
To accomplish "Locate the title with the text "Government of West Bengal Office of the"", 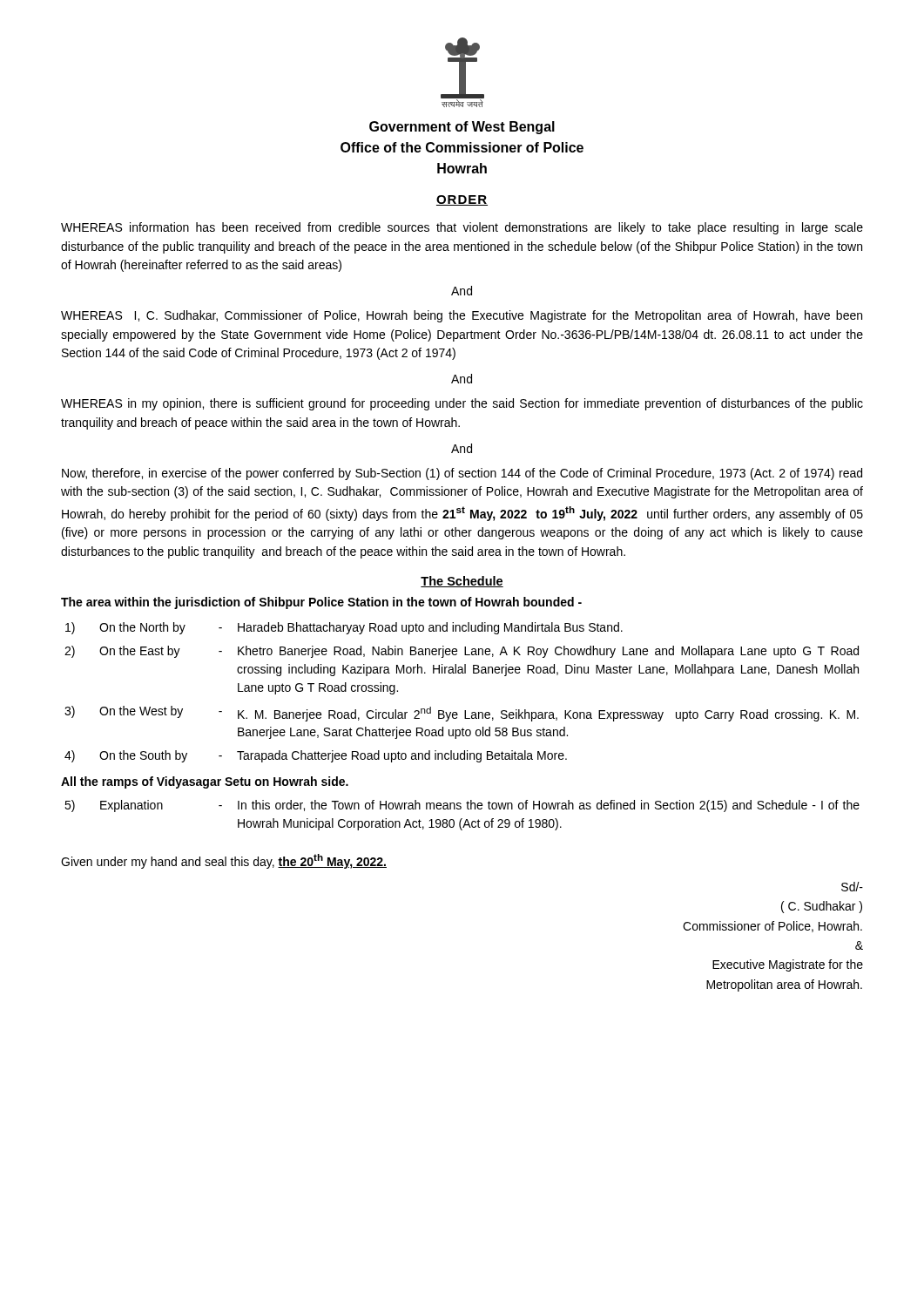I will pyautogui.click(x=462, y=148).
